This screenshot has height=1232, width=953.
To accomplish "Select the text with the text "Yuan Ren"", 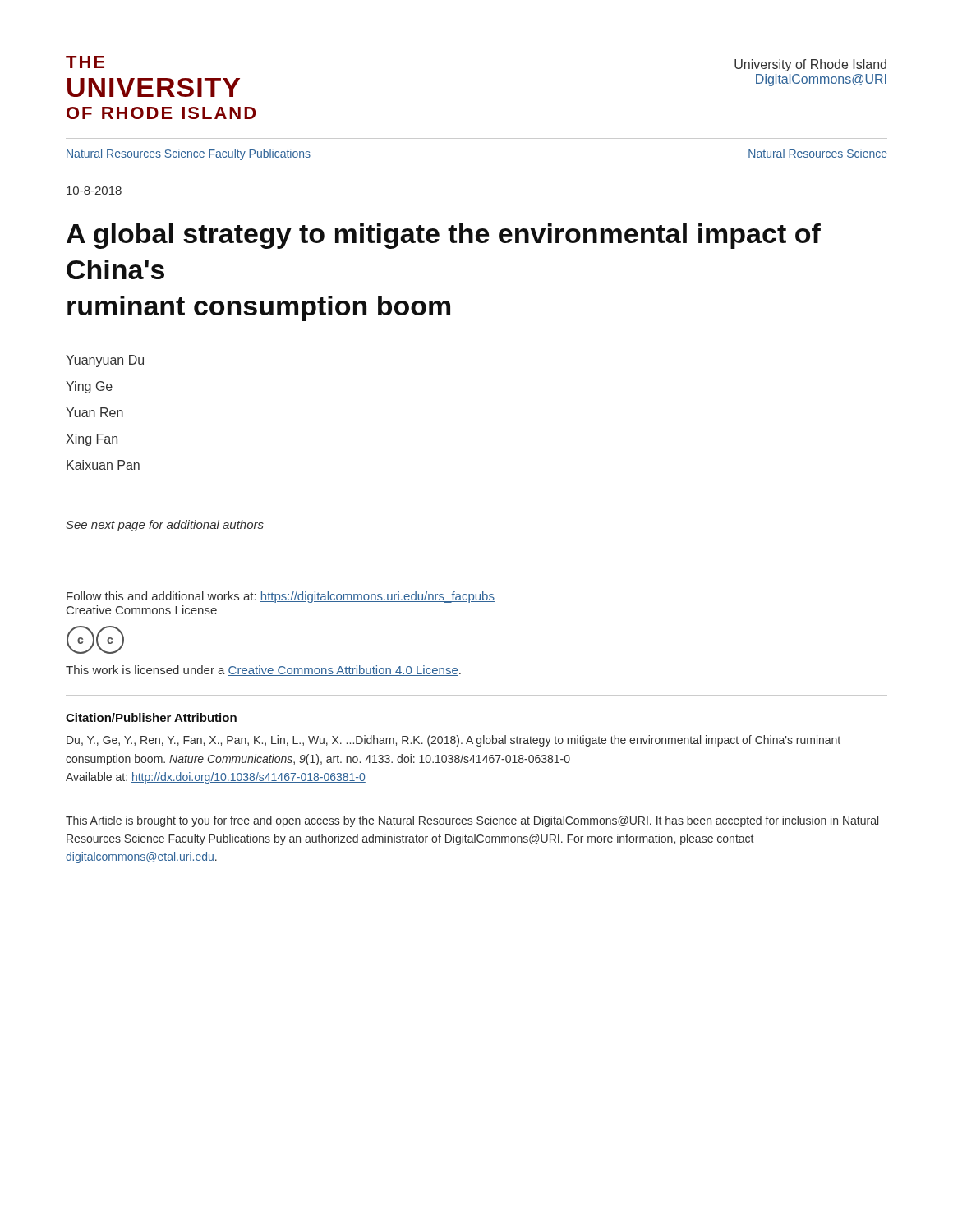I will click(95, 413).
